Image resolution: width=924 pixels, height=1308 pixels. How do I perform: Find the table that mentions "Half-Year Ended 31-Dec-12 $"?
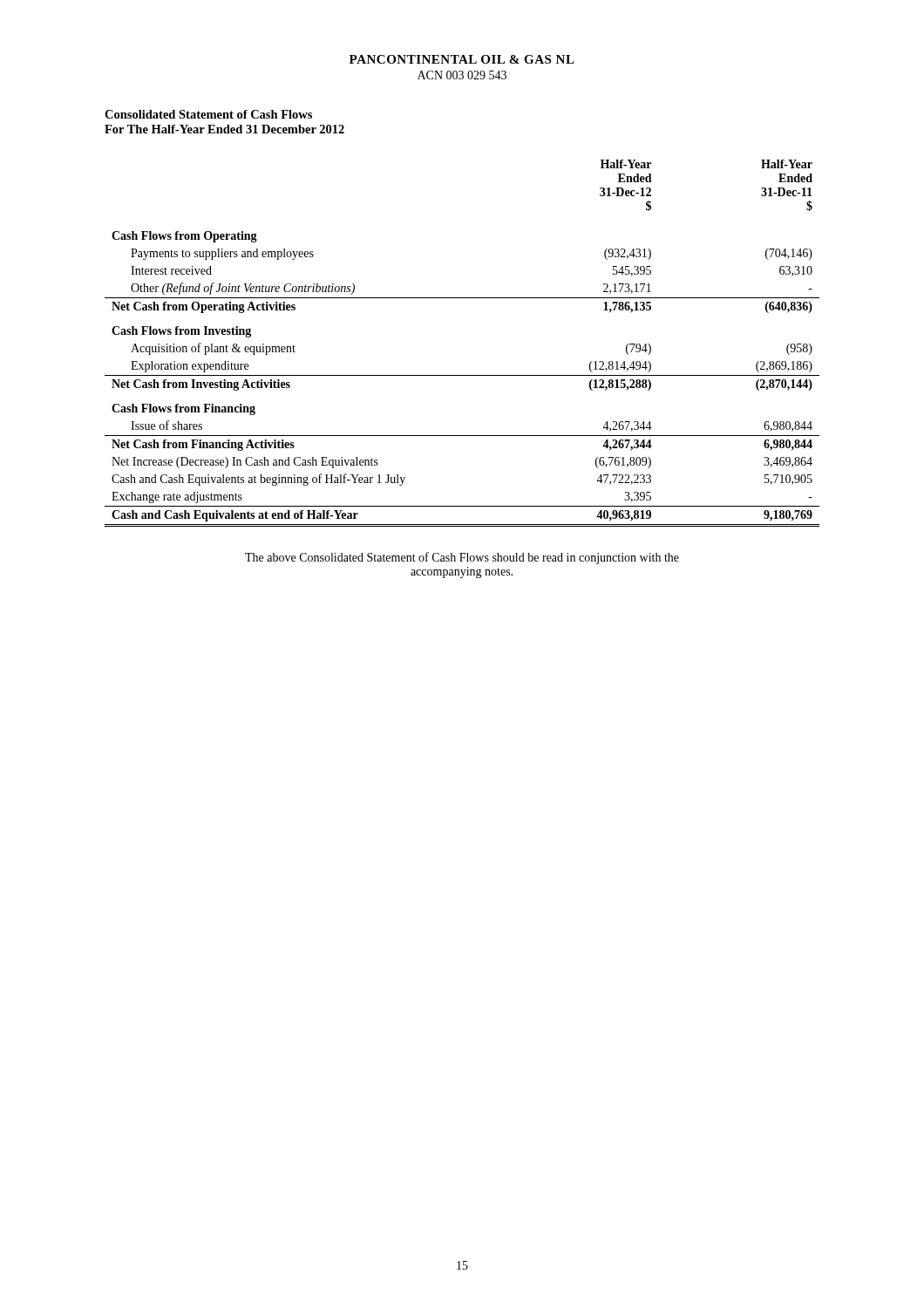[x=462, y=341]
